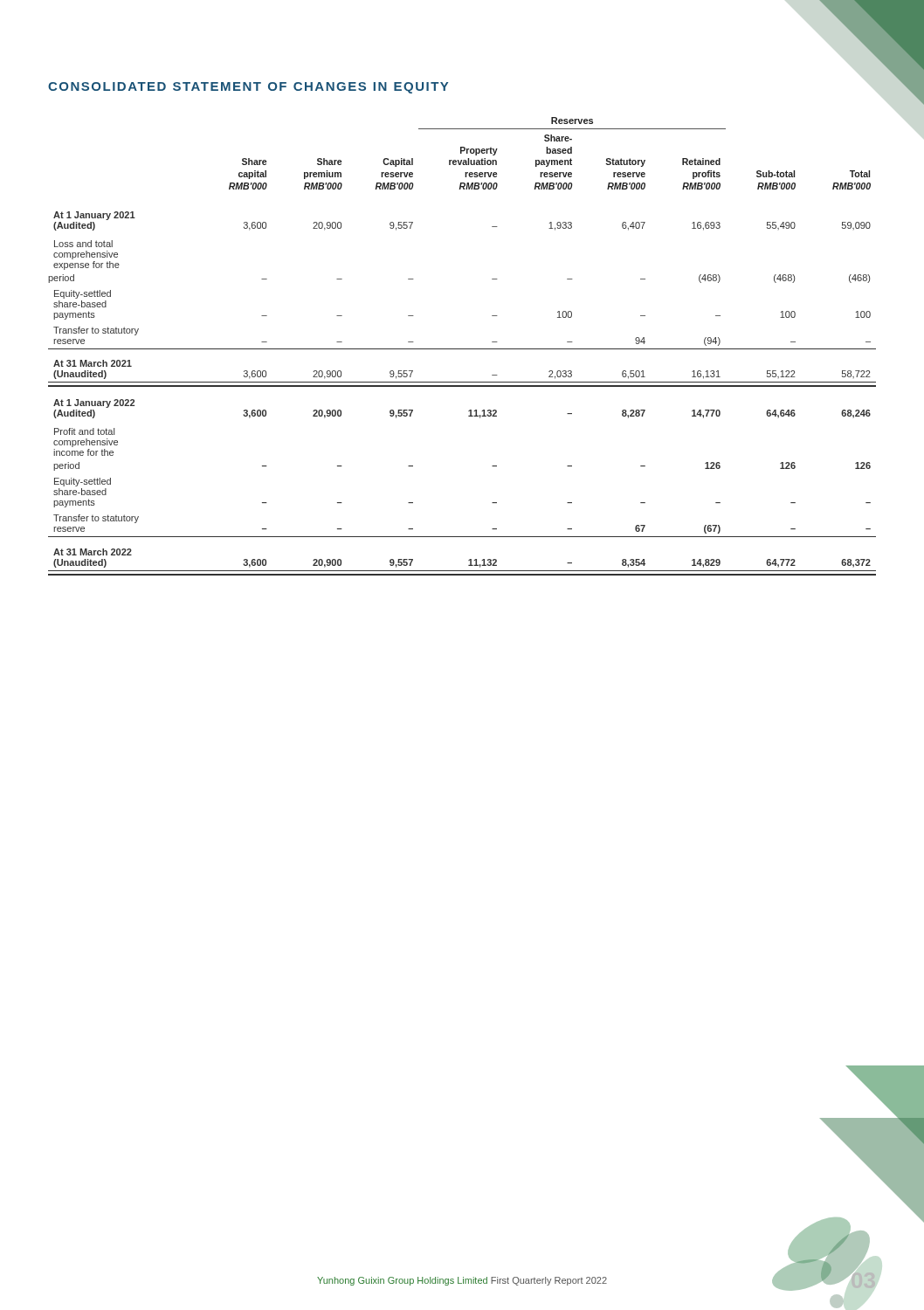
Task: Select the text starting "CONSOLIDATED STATEMENT OF CHANGES IN EQUITY"
Action: pyautogui.click(x=249, y=86)
